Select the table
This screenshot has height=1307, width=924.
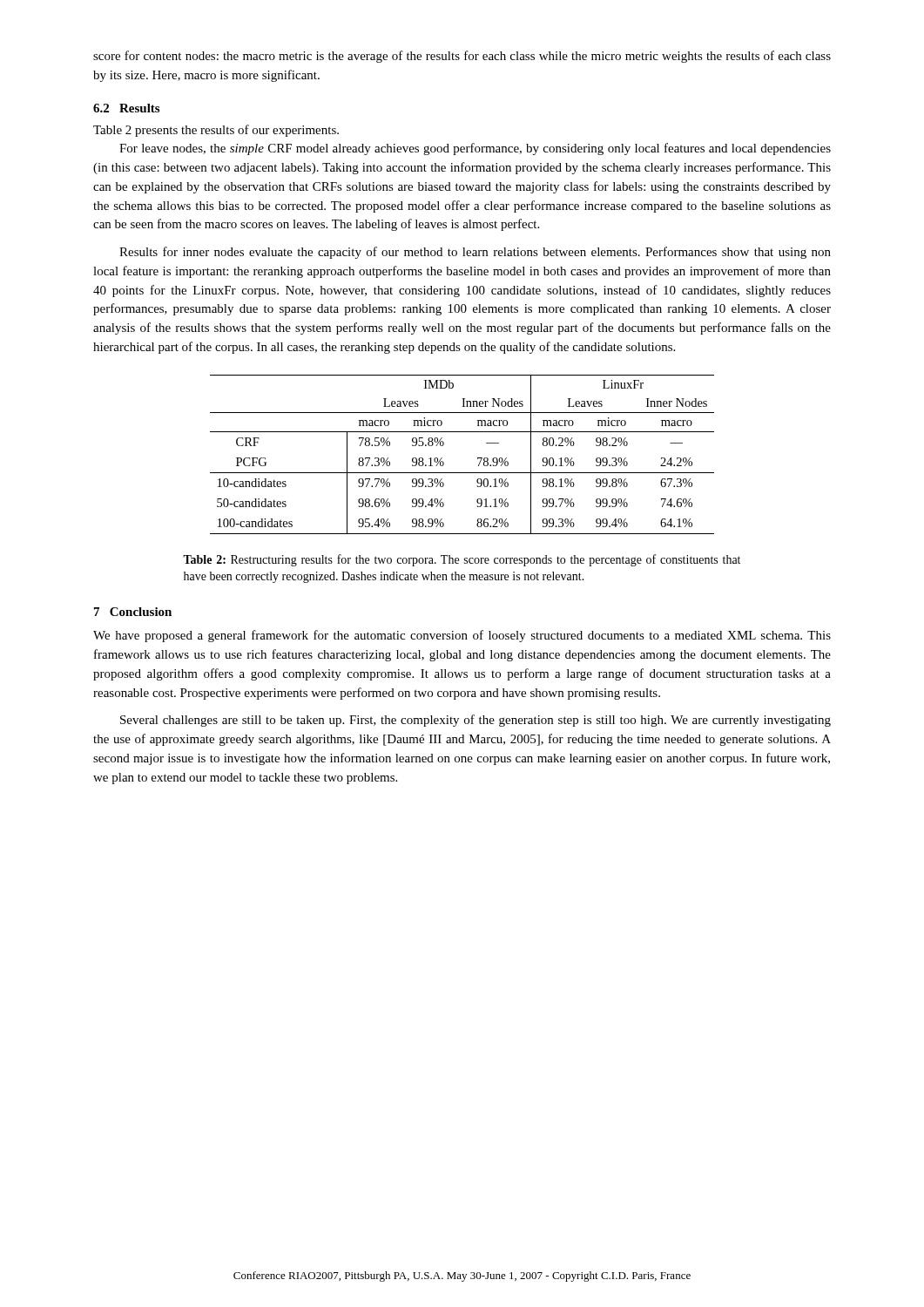[462, 454]
